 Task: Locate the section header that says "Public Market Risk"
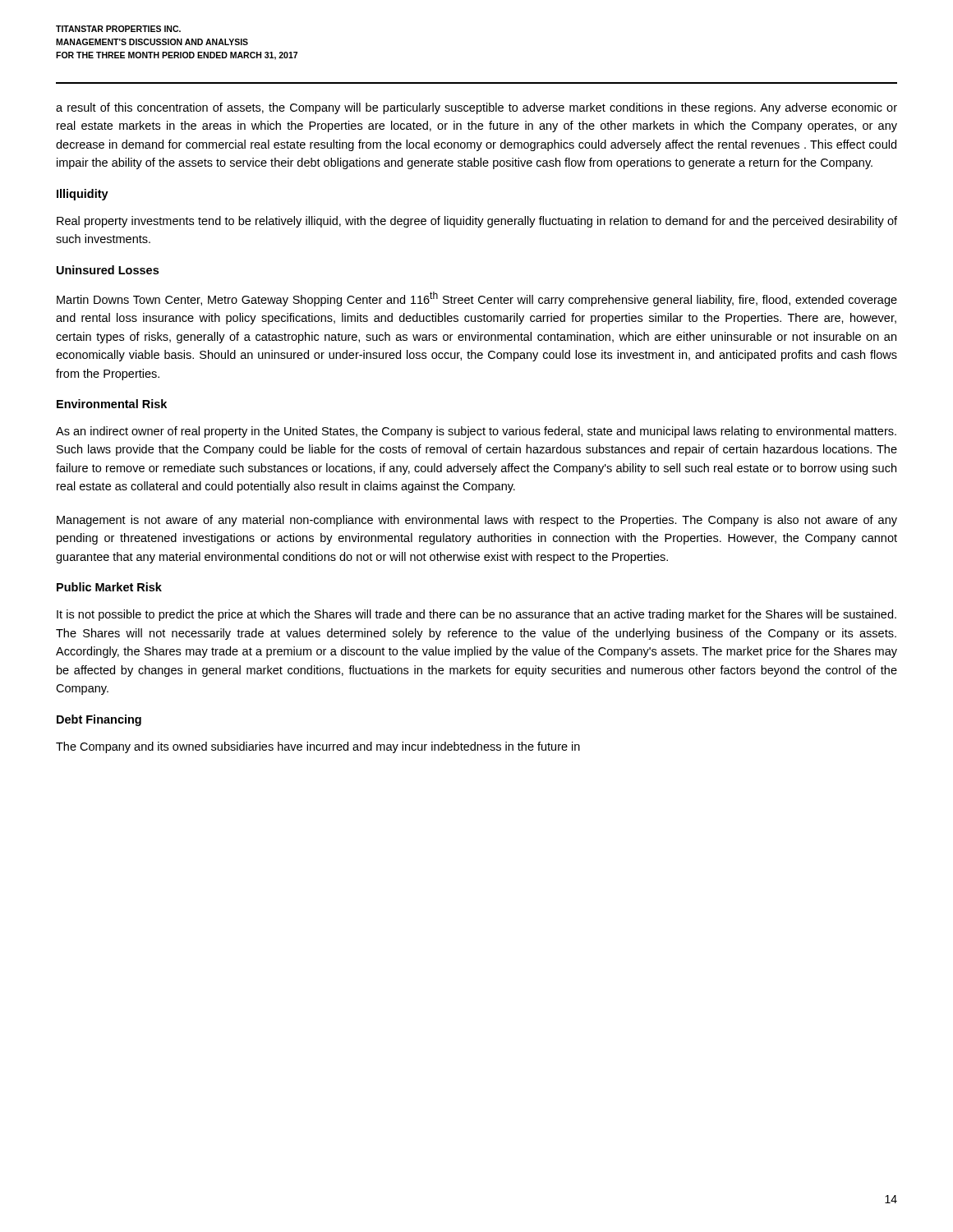[109, 587]
